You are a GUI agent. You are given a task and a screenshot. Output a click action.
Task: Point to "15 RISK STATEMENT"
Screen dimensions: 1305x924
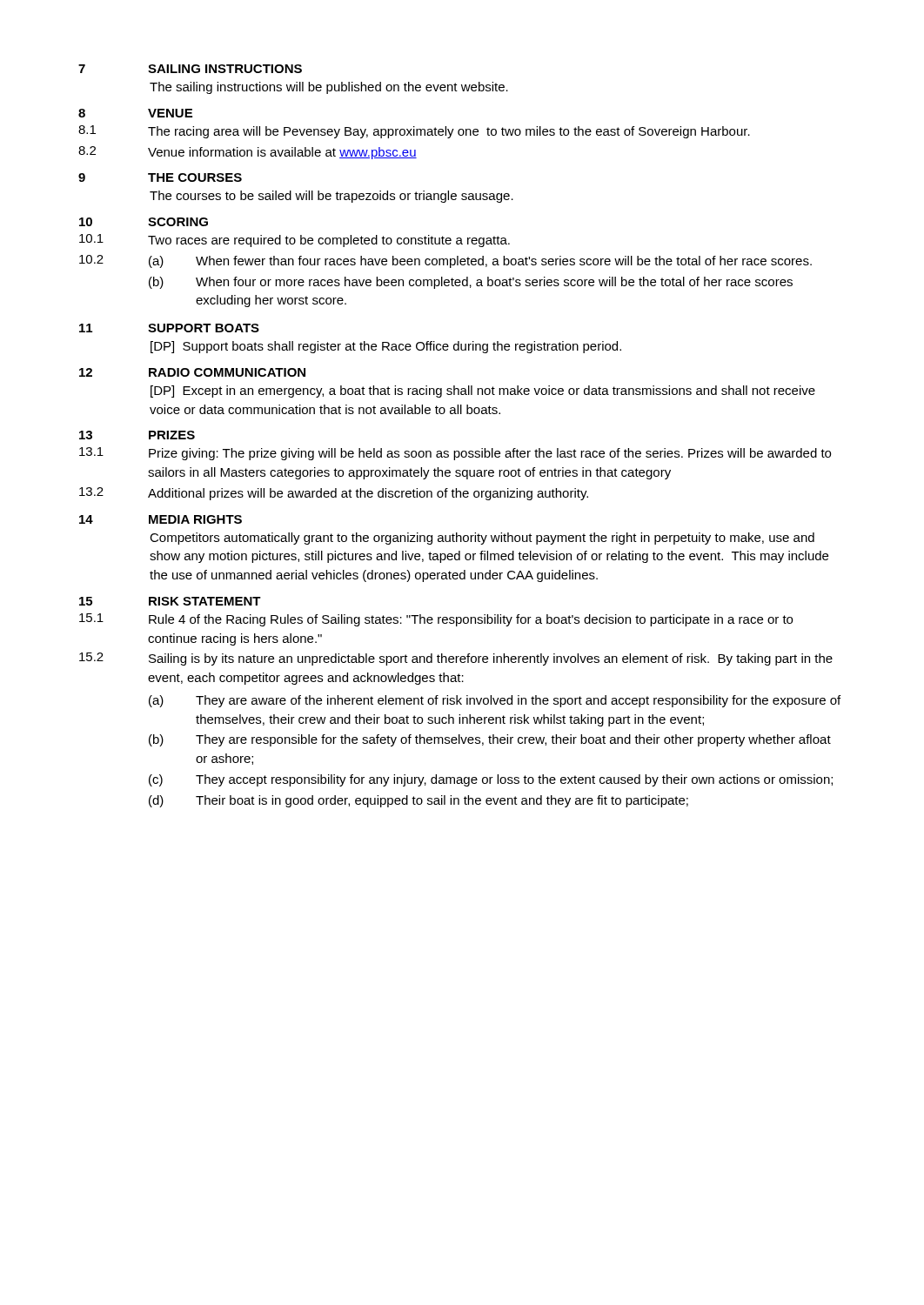point(169,600)
